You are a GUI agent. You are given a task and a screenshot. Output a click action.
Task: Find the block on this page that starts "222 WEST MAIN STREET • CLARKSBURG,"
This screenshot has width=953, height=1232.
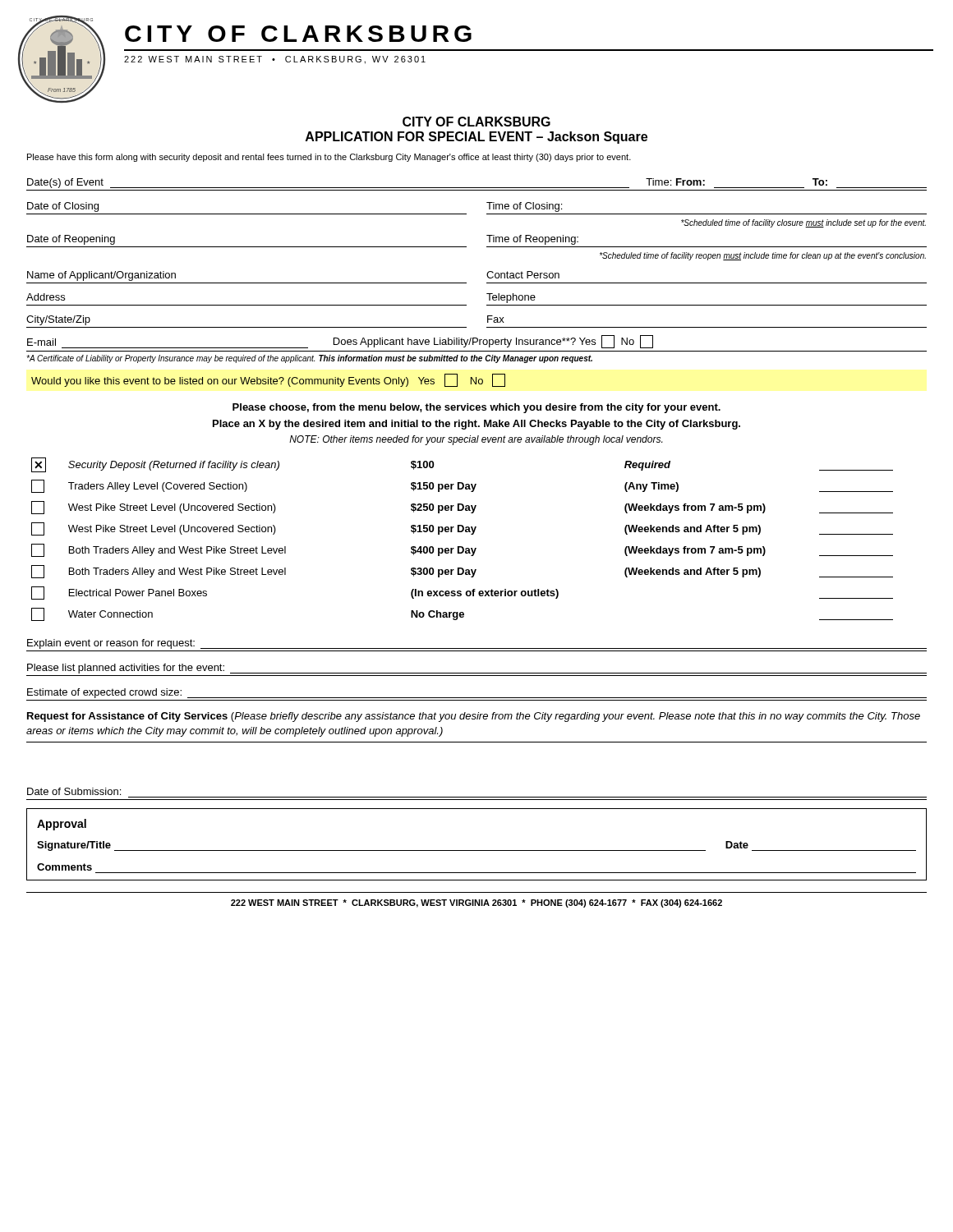(x=276, y=59)
